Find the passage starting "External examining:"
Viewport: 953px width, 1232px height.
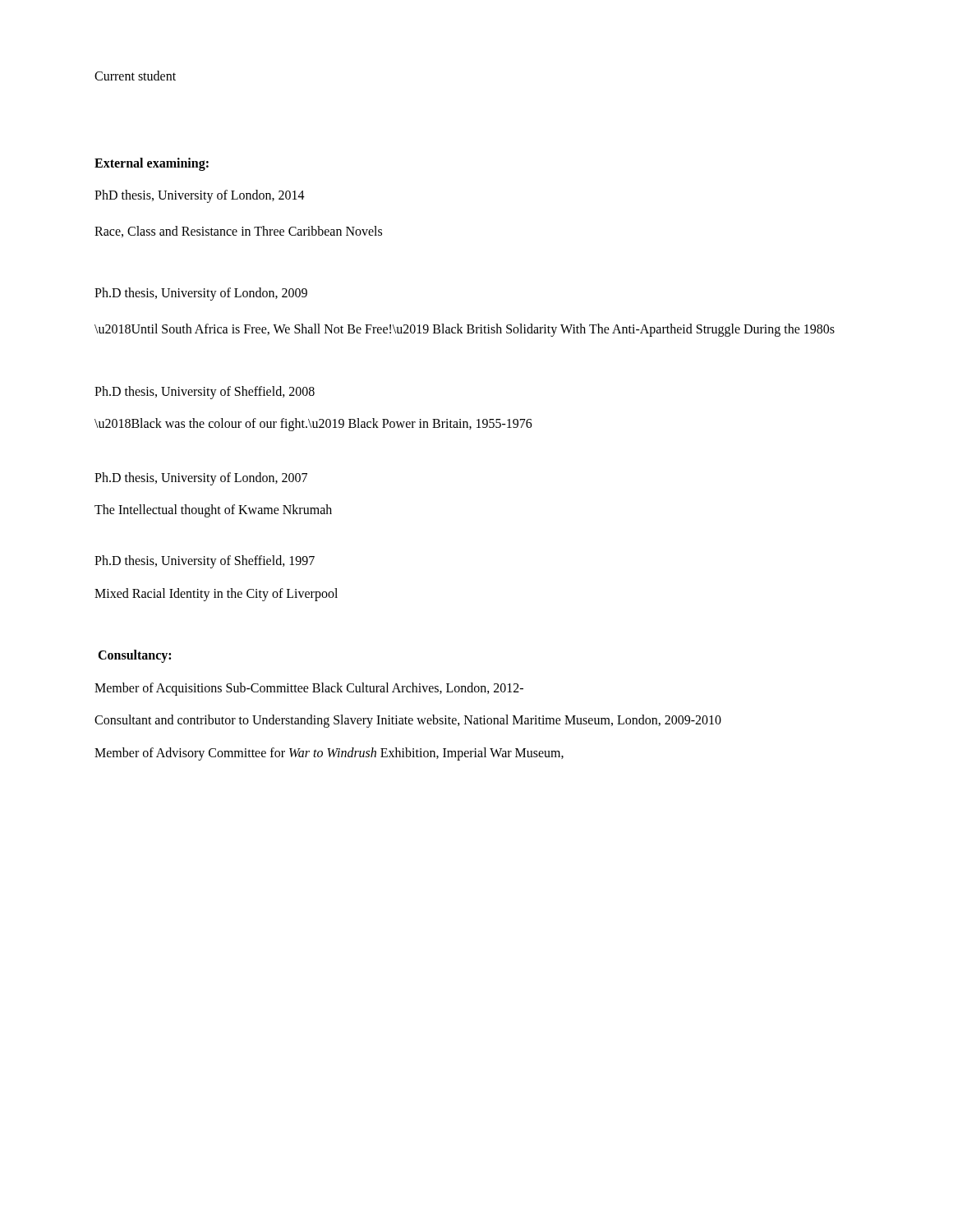click(x=152, y=164)
